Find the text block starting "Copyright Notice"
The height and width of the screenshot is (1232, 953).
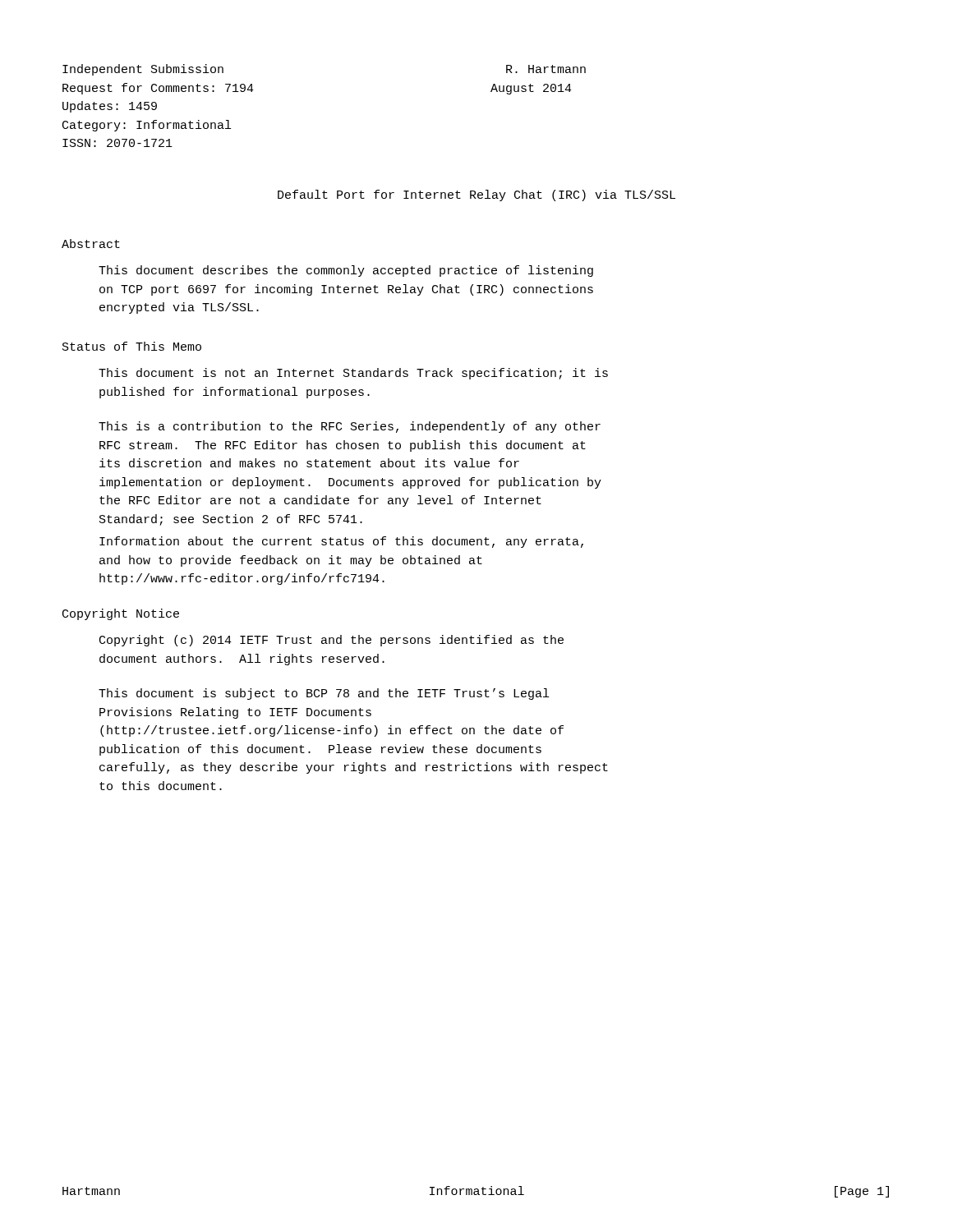tap(121, 615)
